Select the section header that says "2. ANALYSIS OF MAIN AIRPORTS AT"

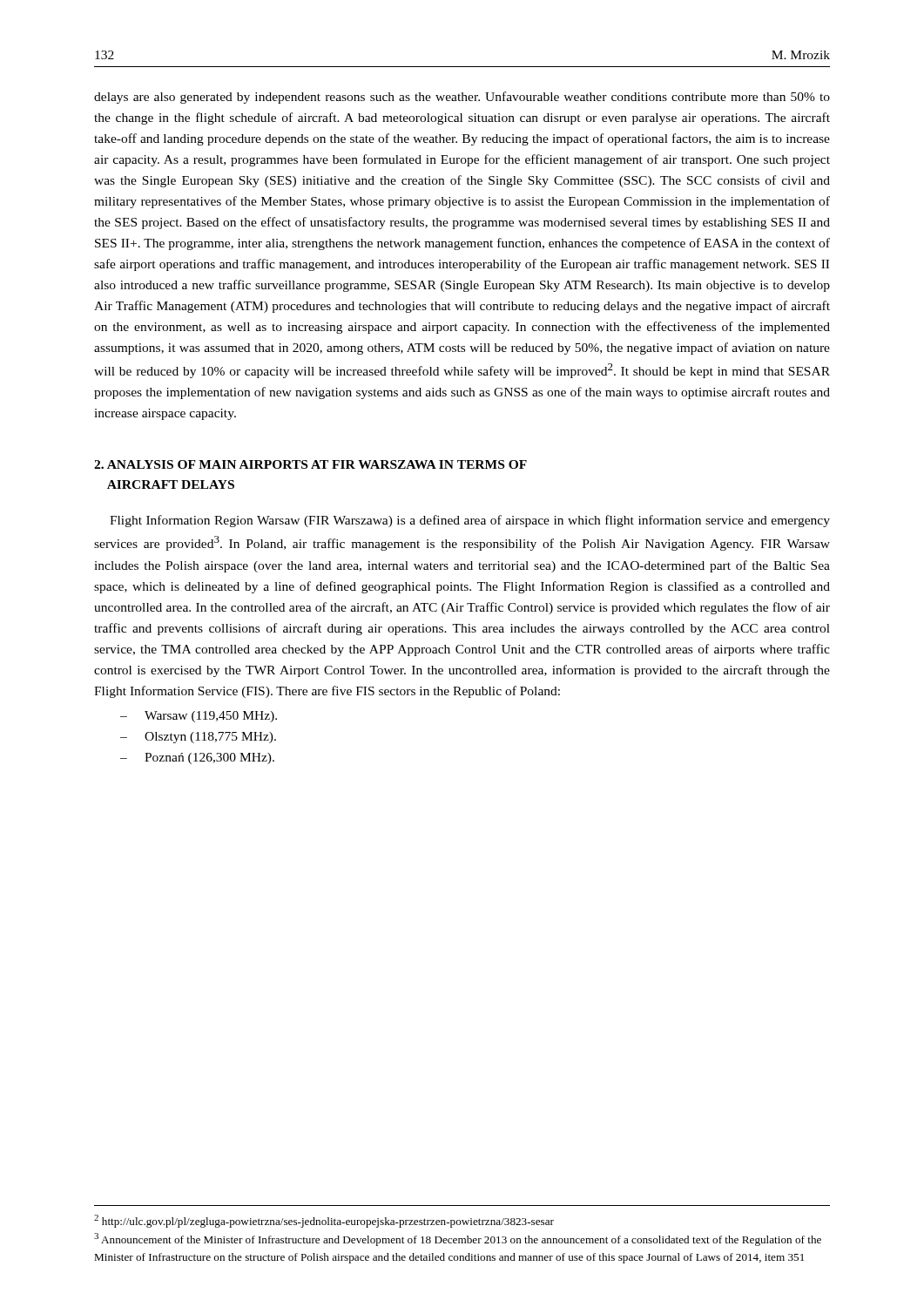pos(311,474)
